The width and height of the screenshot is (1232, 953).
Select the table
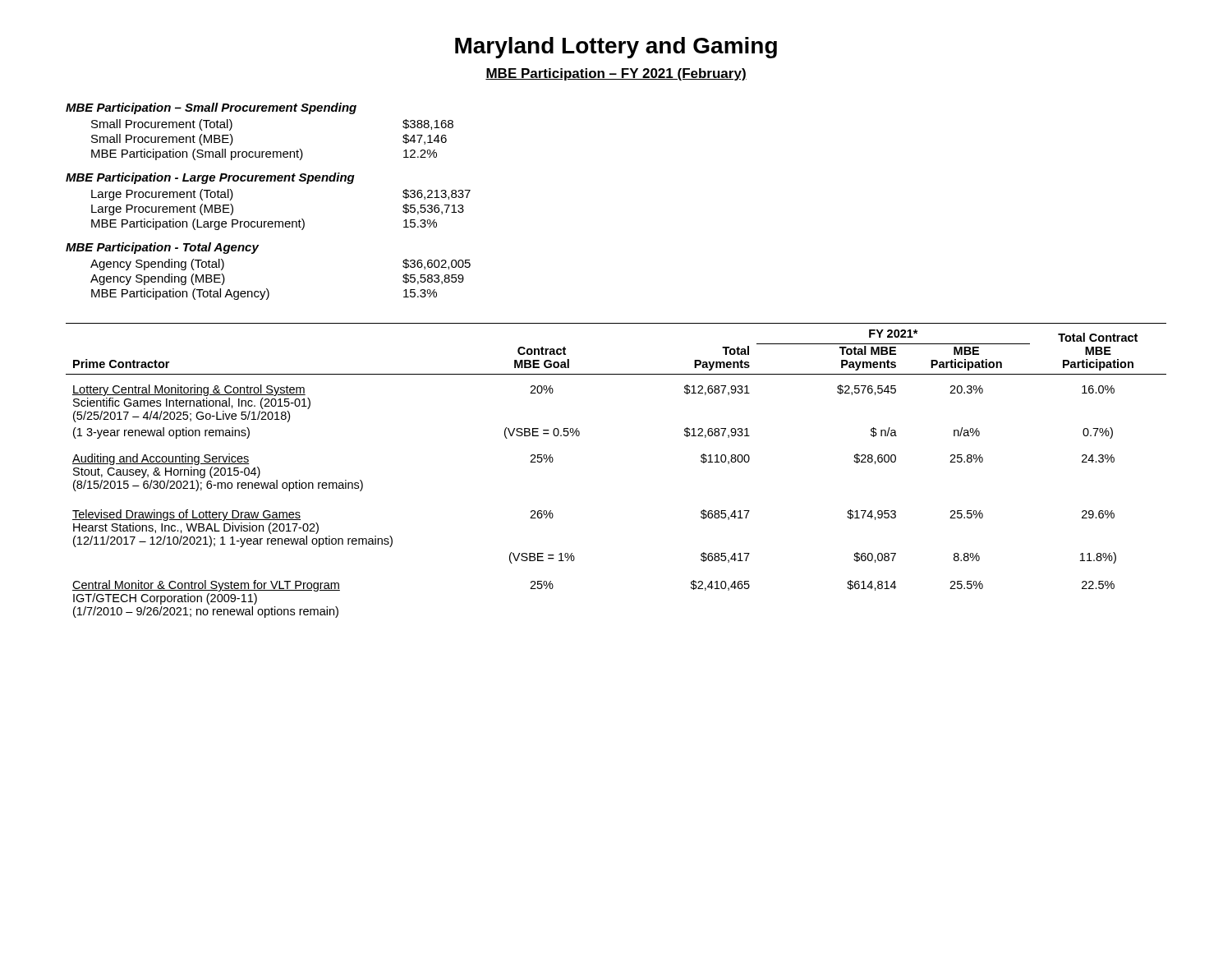[616, 472]
